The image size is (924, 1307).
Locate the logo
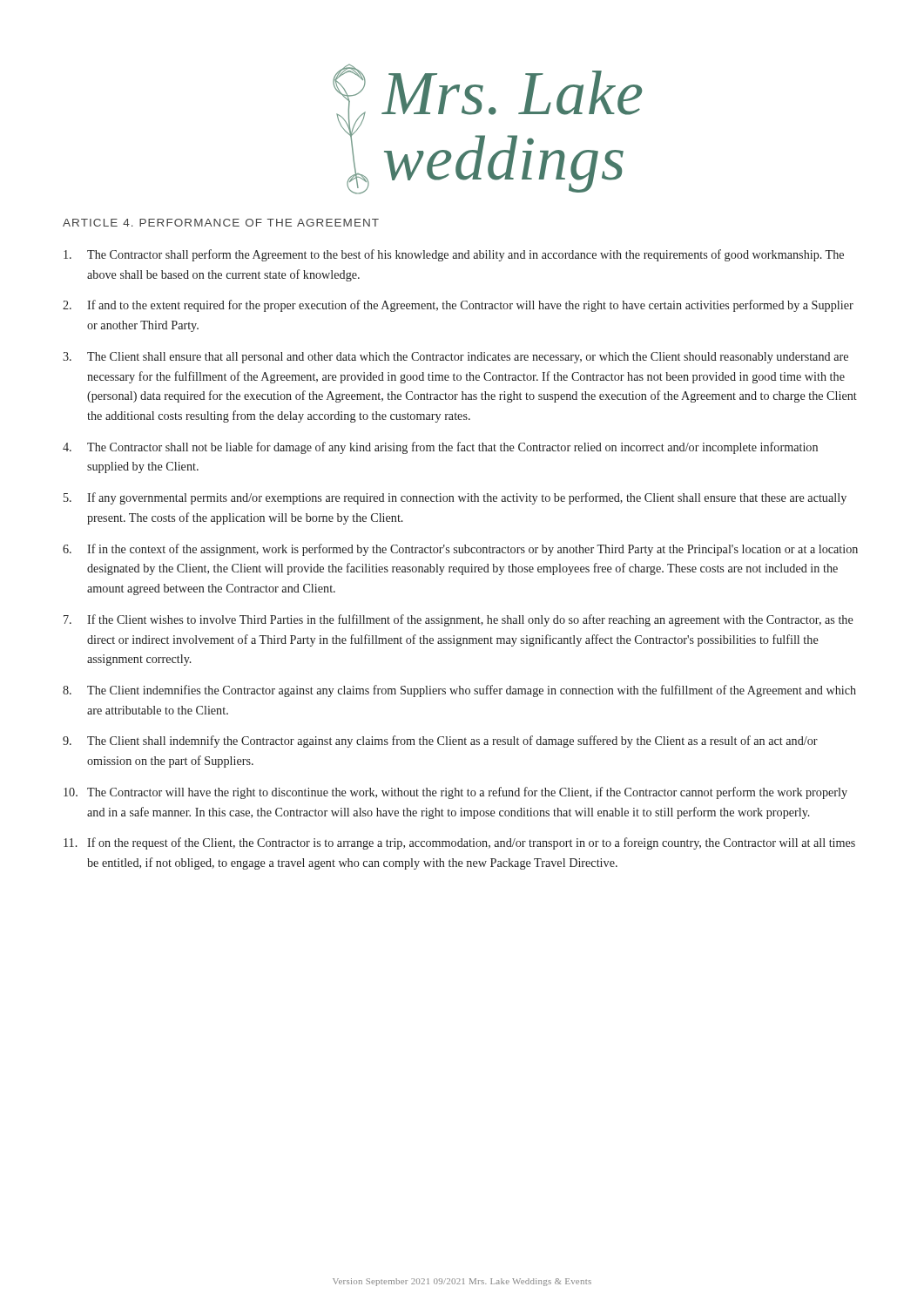462,105
